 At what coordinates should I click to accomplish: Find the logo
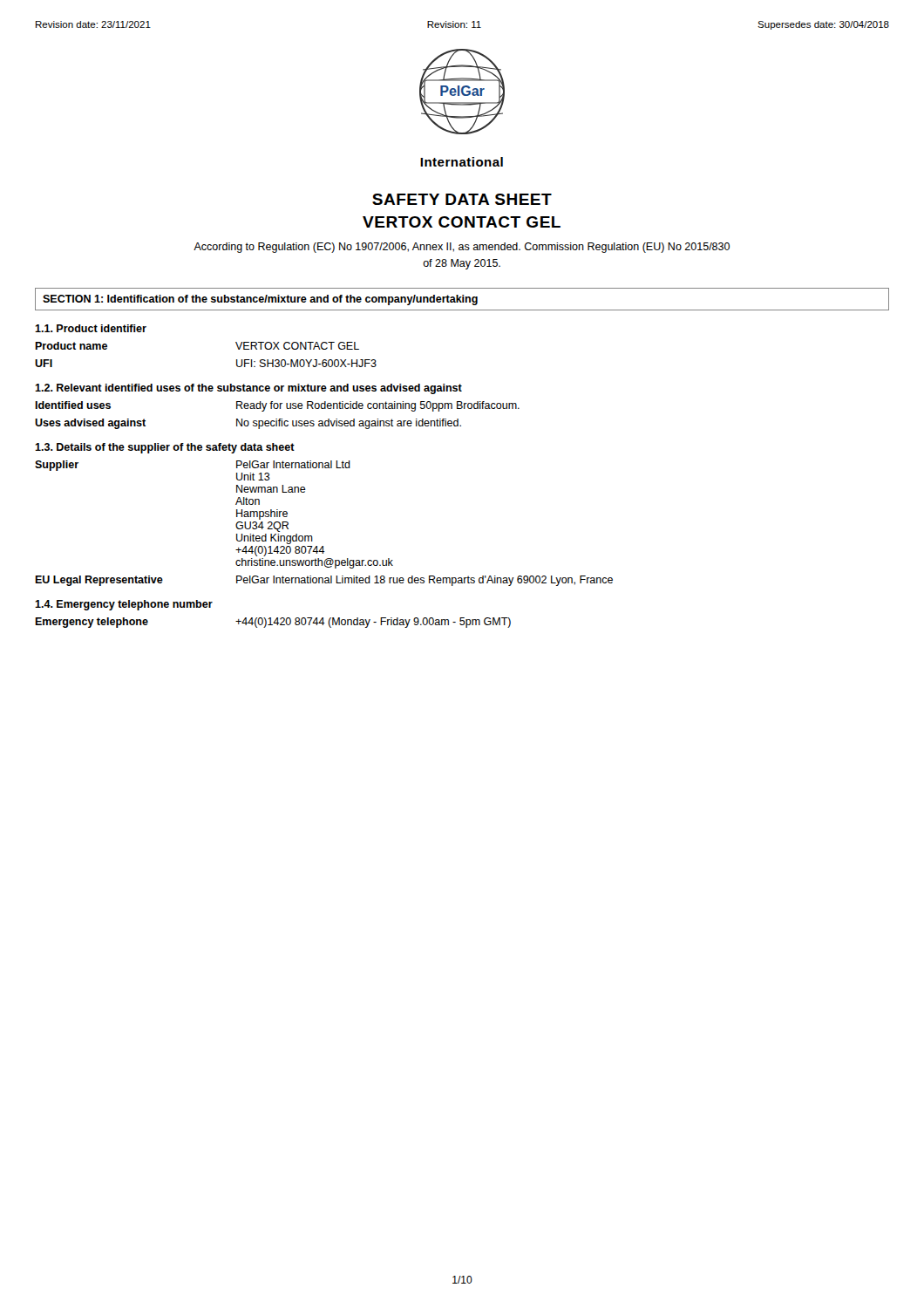pyautogui.click(x=462, y=106)
